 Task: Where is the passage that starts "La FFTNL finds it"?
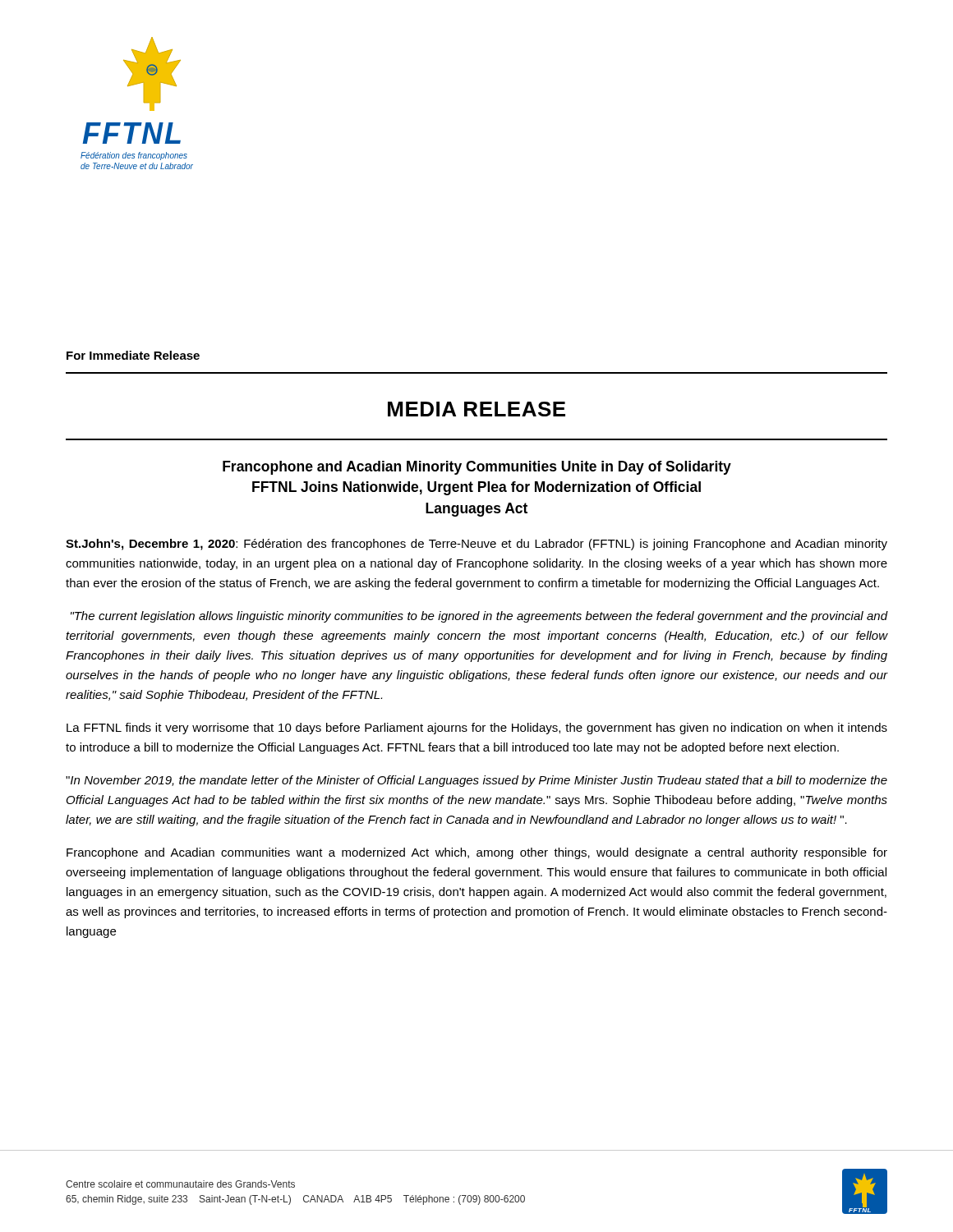click(476, 737)
